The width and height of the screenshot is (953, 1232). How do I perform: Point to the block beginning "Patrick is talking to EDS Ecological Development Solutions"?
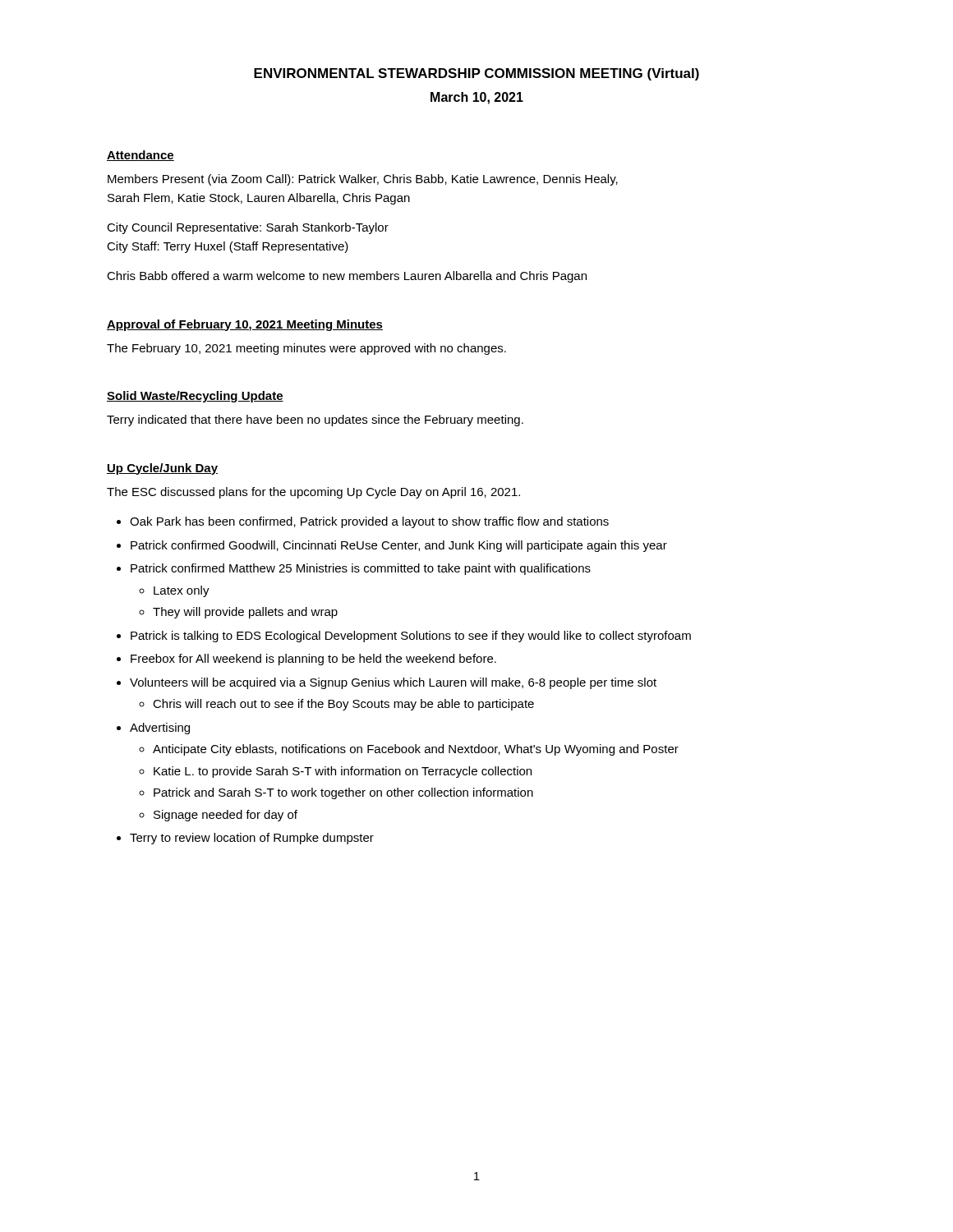pyautogui.click(x=411, y=635)
